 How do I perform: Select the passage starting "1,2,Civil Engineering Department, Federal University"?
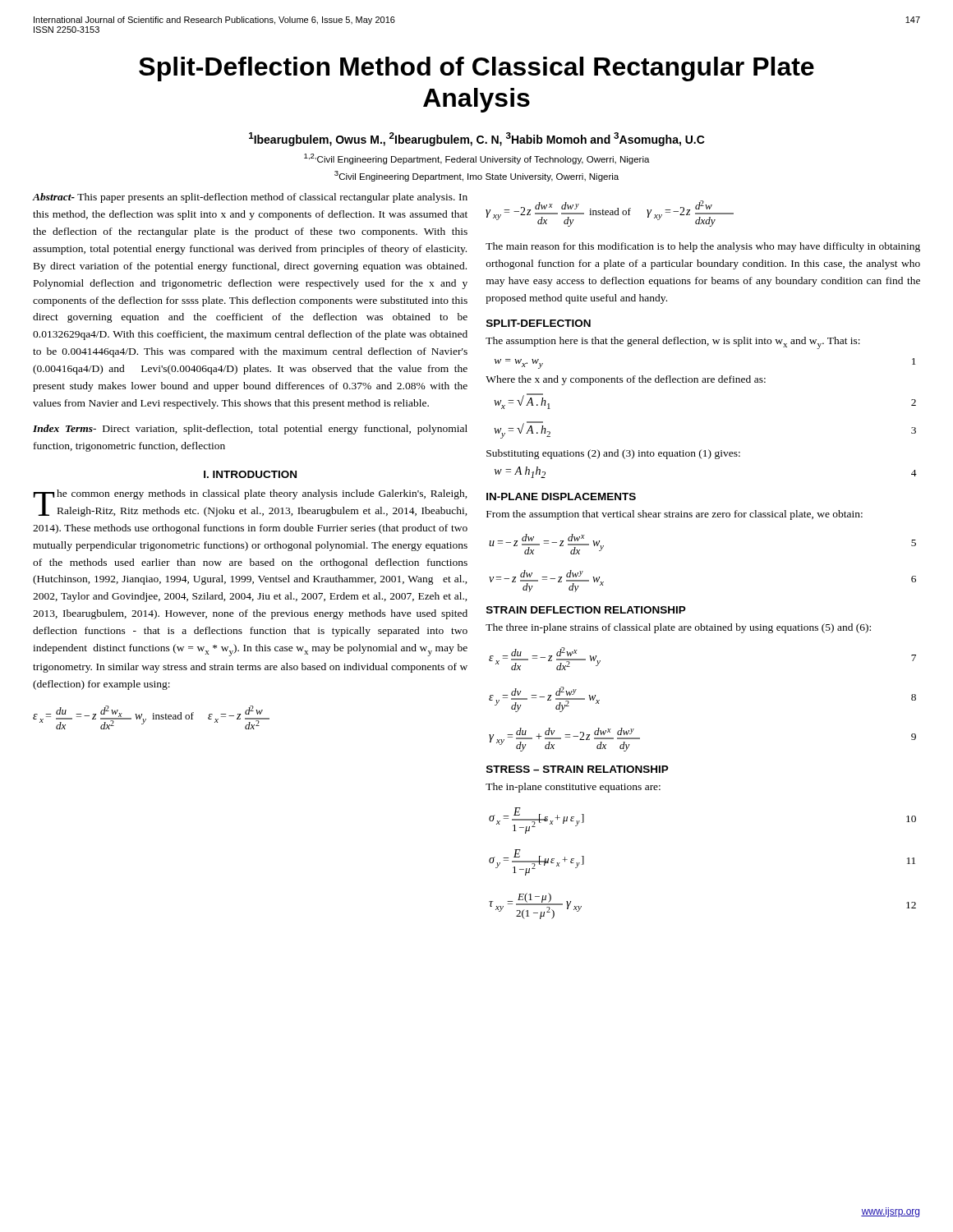476,166
